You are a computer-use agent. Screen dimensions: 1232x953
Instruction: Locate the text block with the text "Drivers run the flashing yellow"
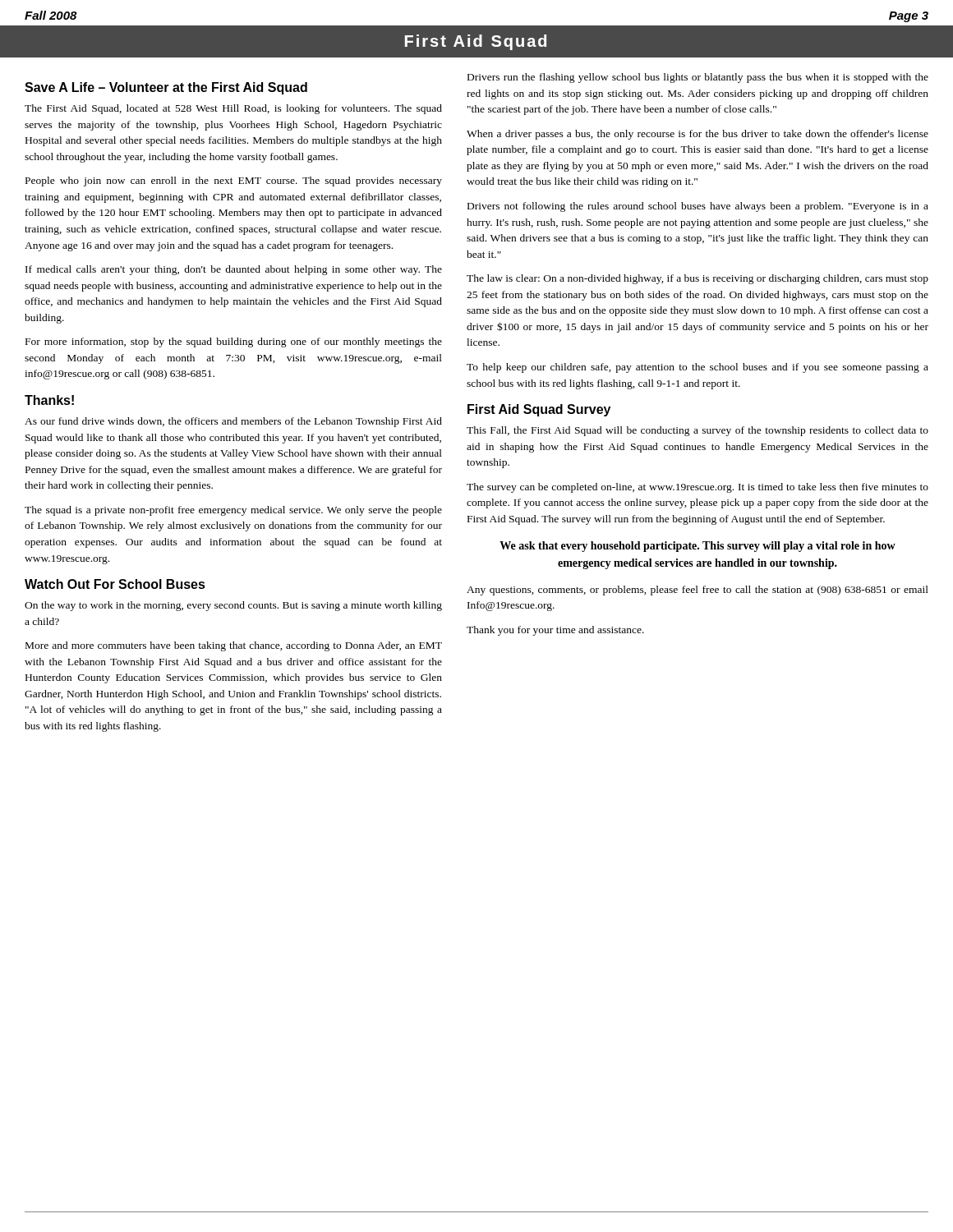point(698,93)
